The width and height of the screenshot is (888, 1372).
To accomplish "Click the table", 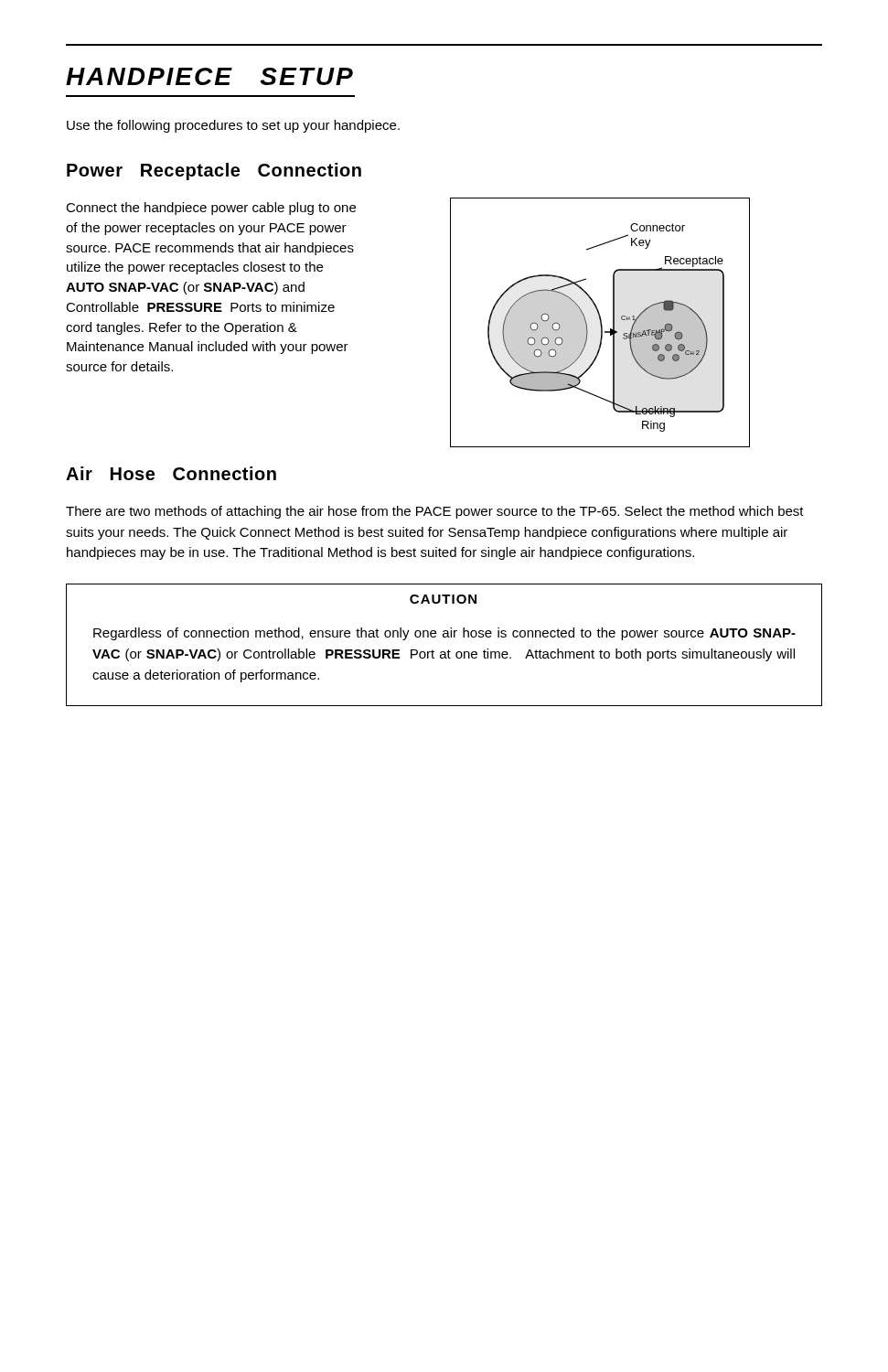I will 444,645.
